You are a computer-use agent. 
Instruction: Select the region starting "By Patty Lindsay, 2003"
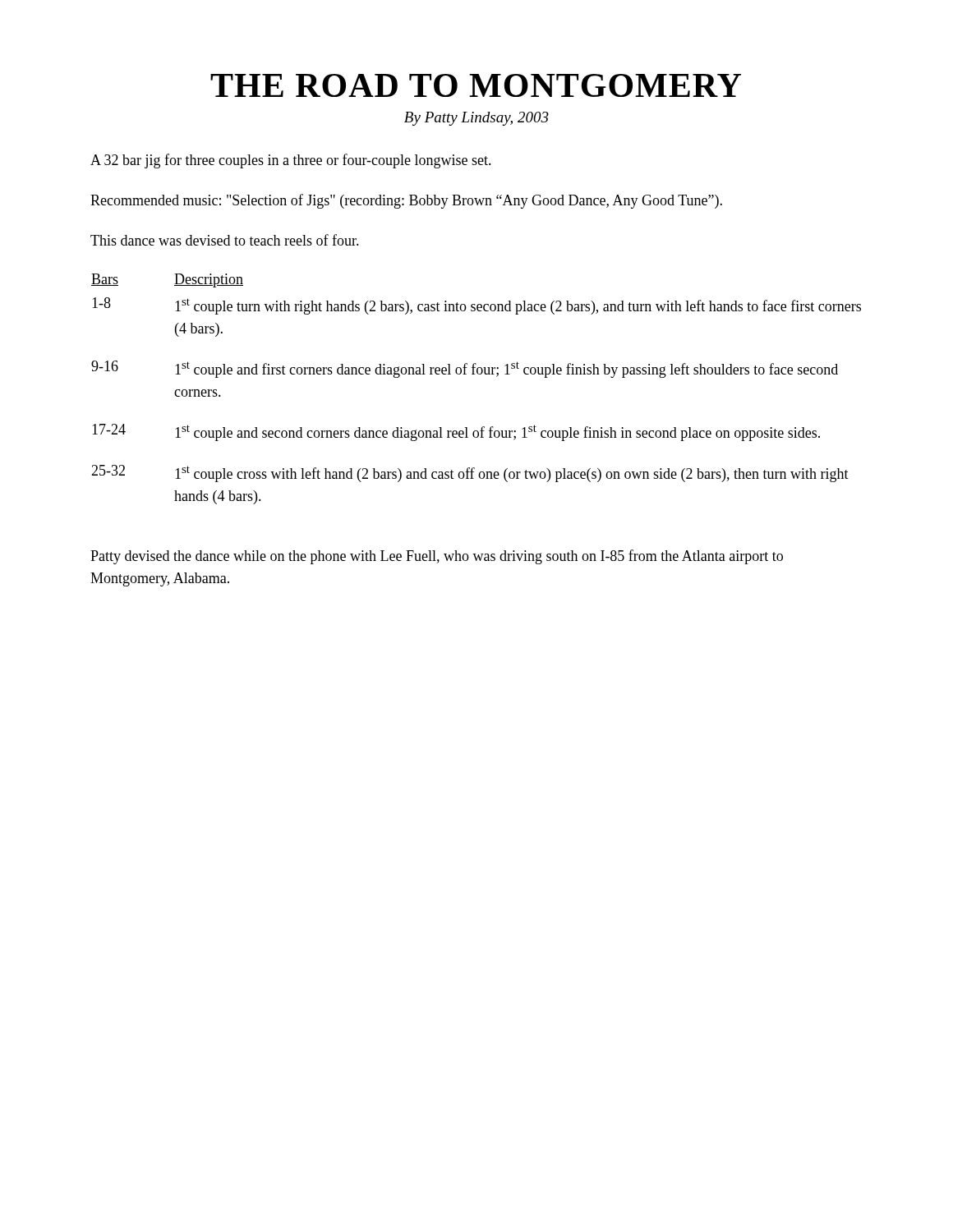[476, 117]
